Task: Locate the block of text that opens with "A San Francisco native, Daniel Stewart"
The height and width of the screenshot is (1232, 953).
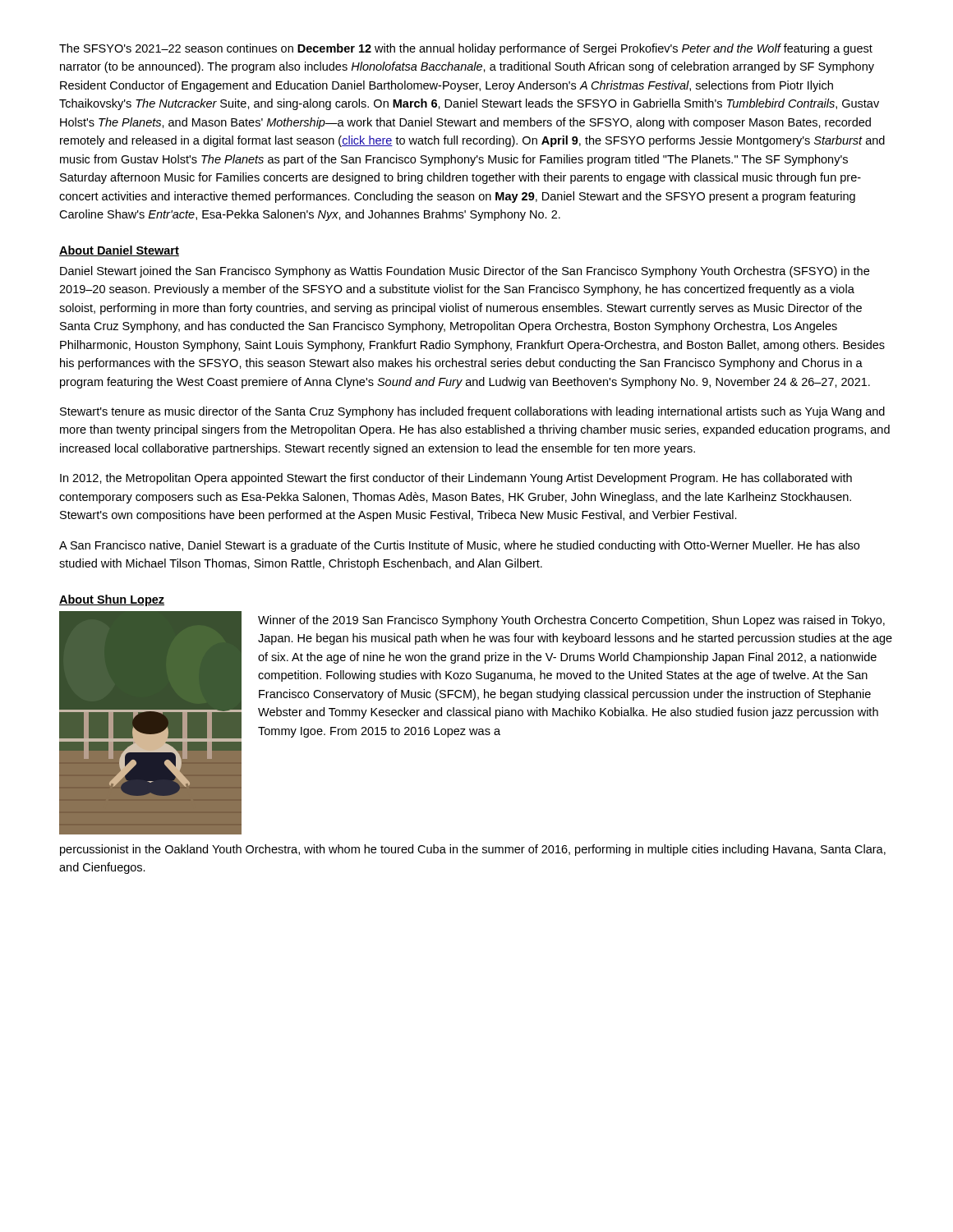Action: pos(460,554)
